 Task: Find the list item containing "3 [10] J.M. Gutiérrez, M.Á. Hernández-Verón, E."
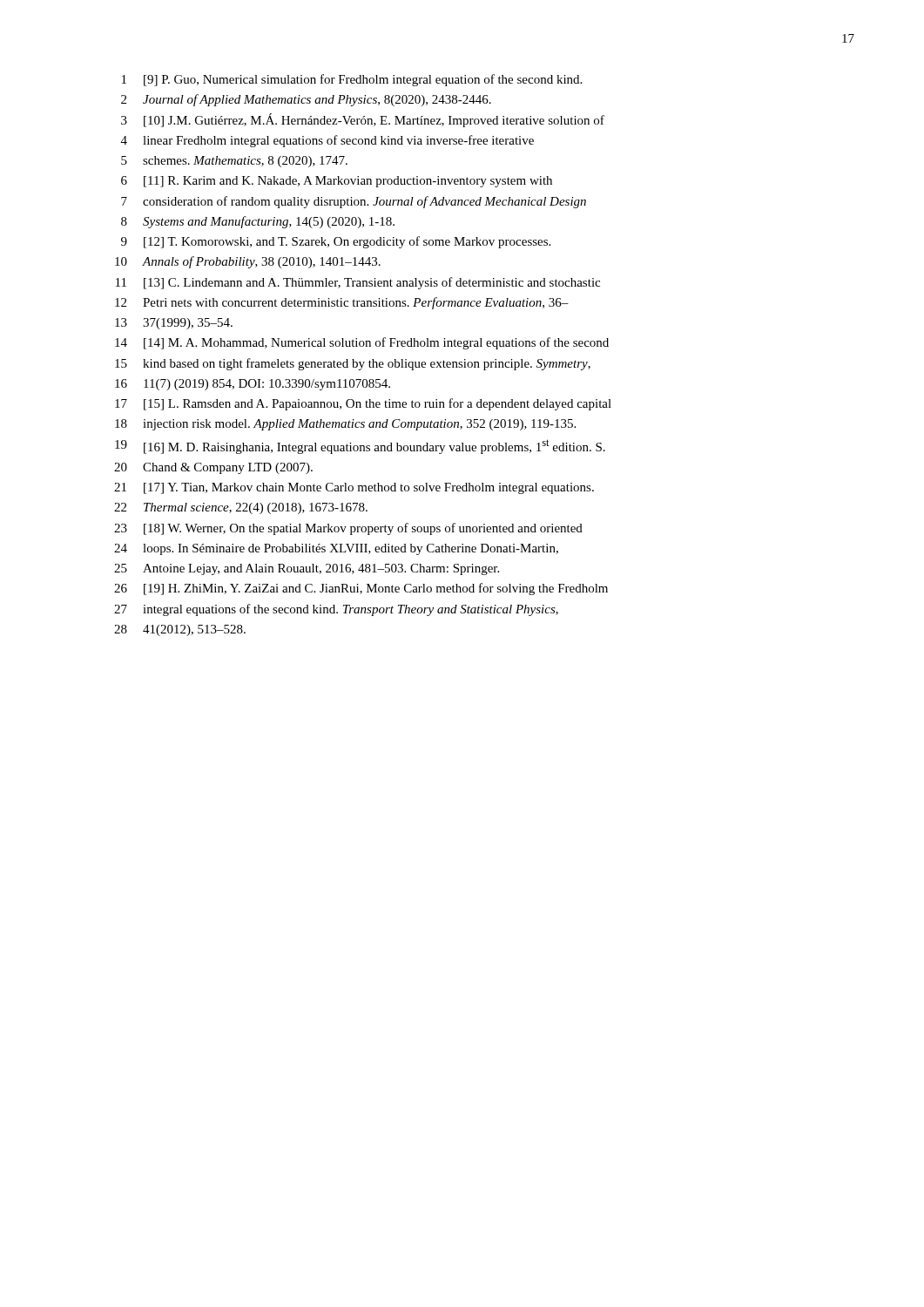click(475, 120)
